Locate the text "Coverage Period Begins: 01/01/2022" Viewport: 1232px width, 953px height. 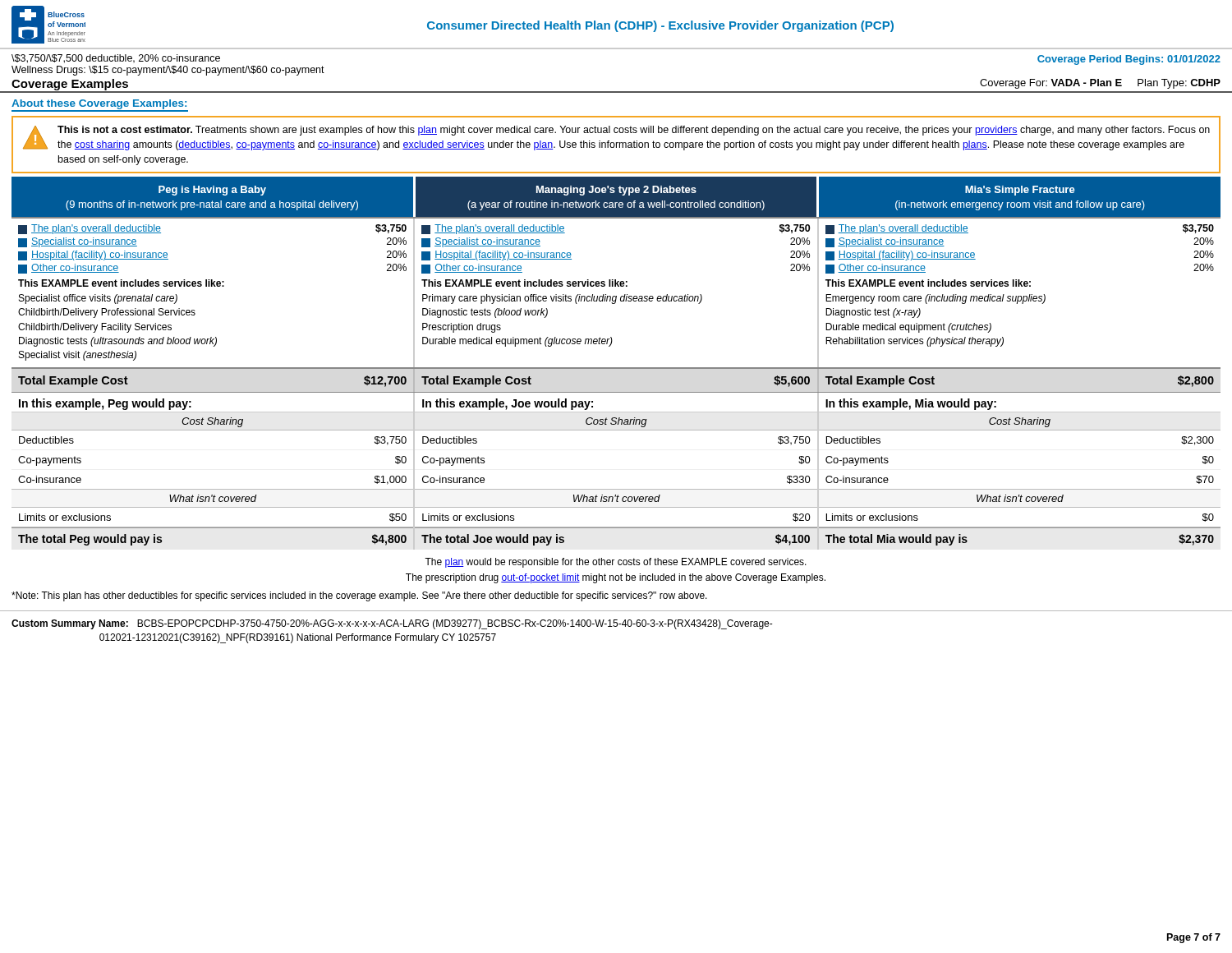coord(1129,59)
